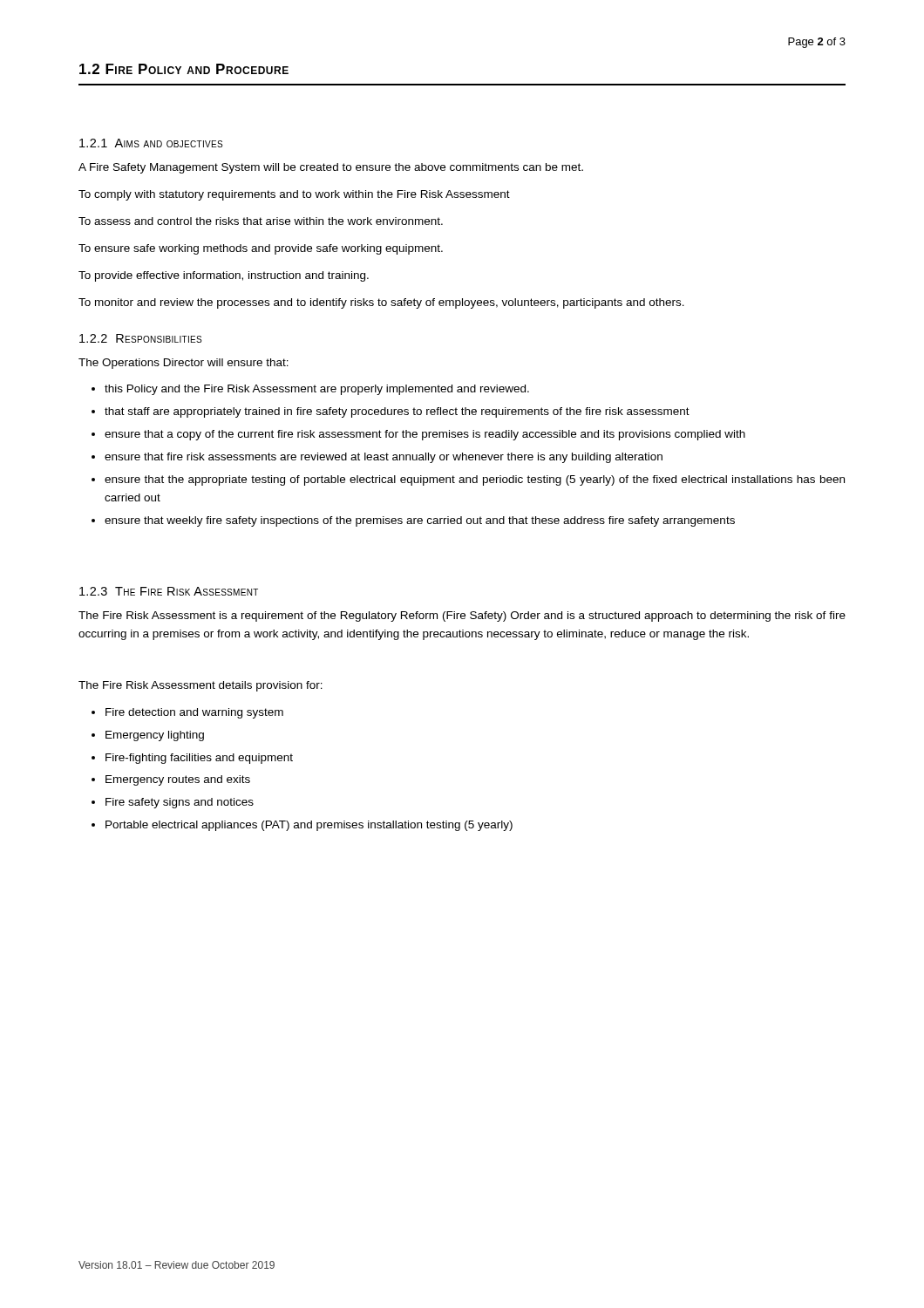Where is the passage that starts "The Fire Risk Assessment details"?
924x1308 pixels.
201,685
